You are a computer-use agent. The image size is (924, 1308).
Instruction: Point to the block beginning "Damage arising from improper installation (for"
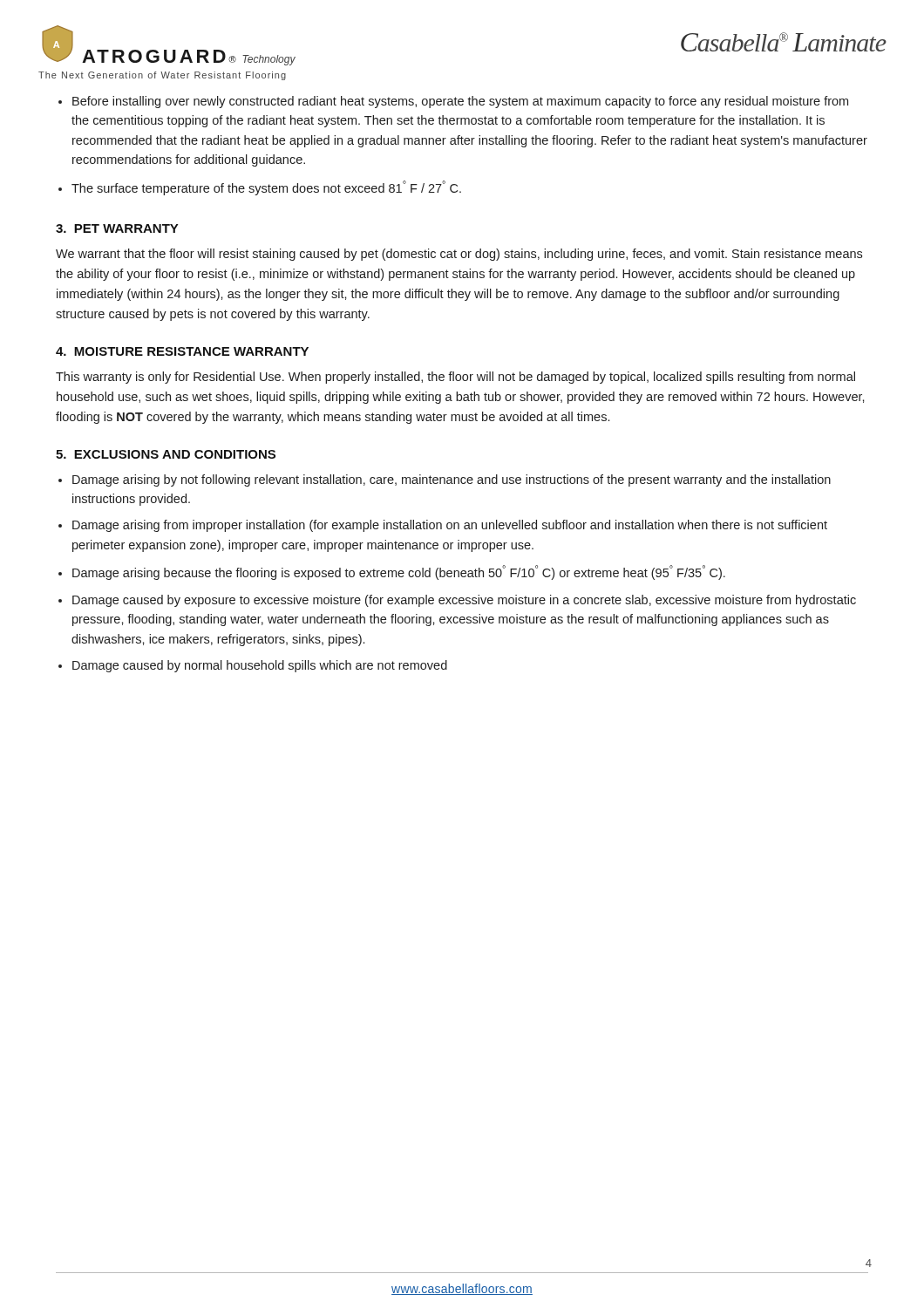pos(449,535)
